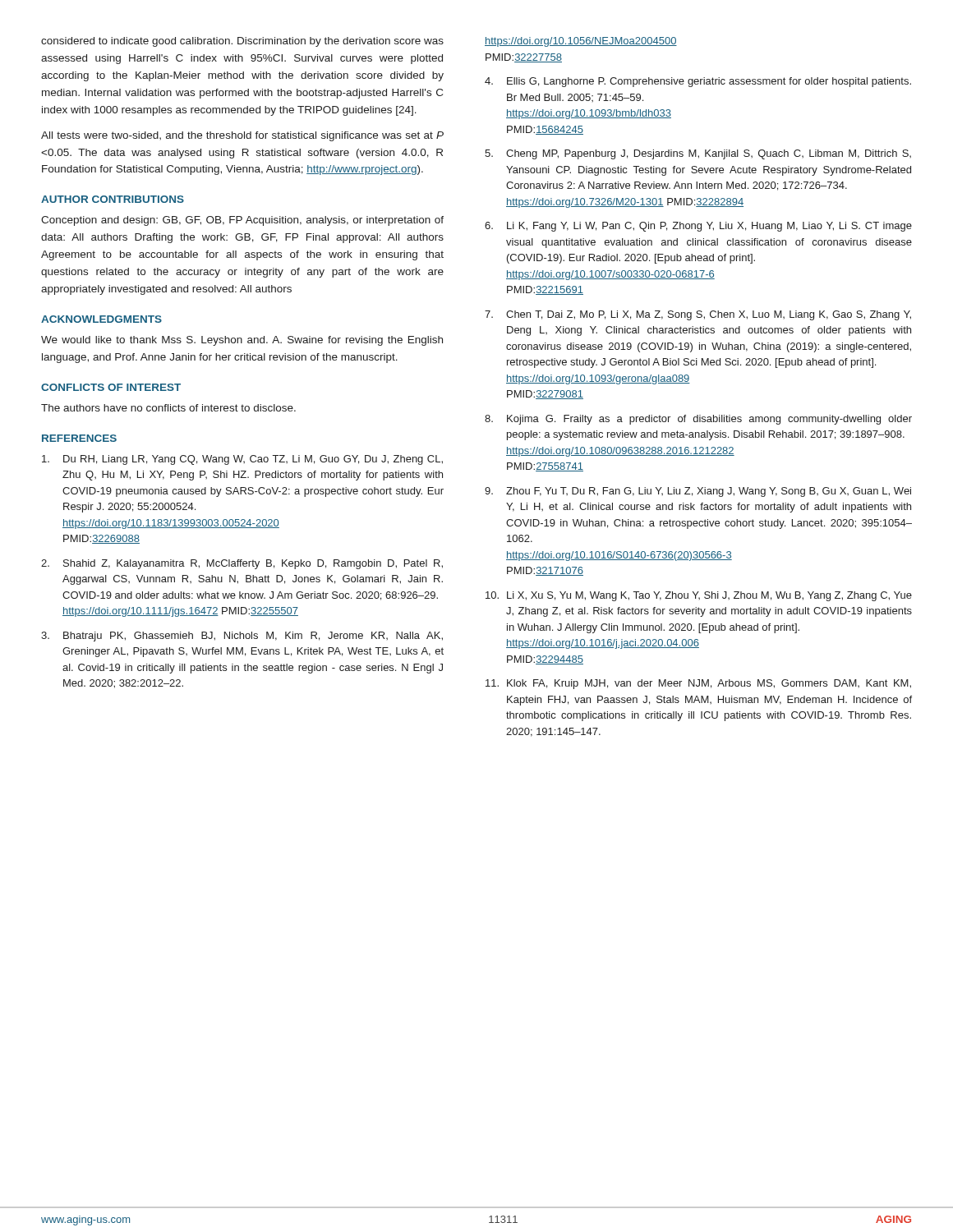
Task: Select the list item that says "9. Zhou F, Yu T,"
Action: tap(698, 531)
